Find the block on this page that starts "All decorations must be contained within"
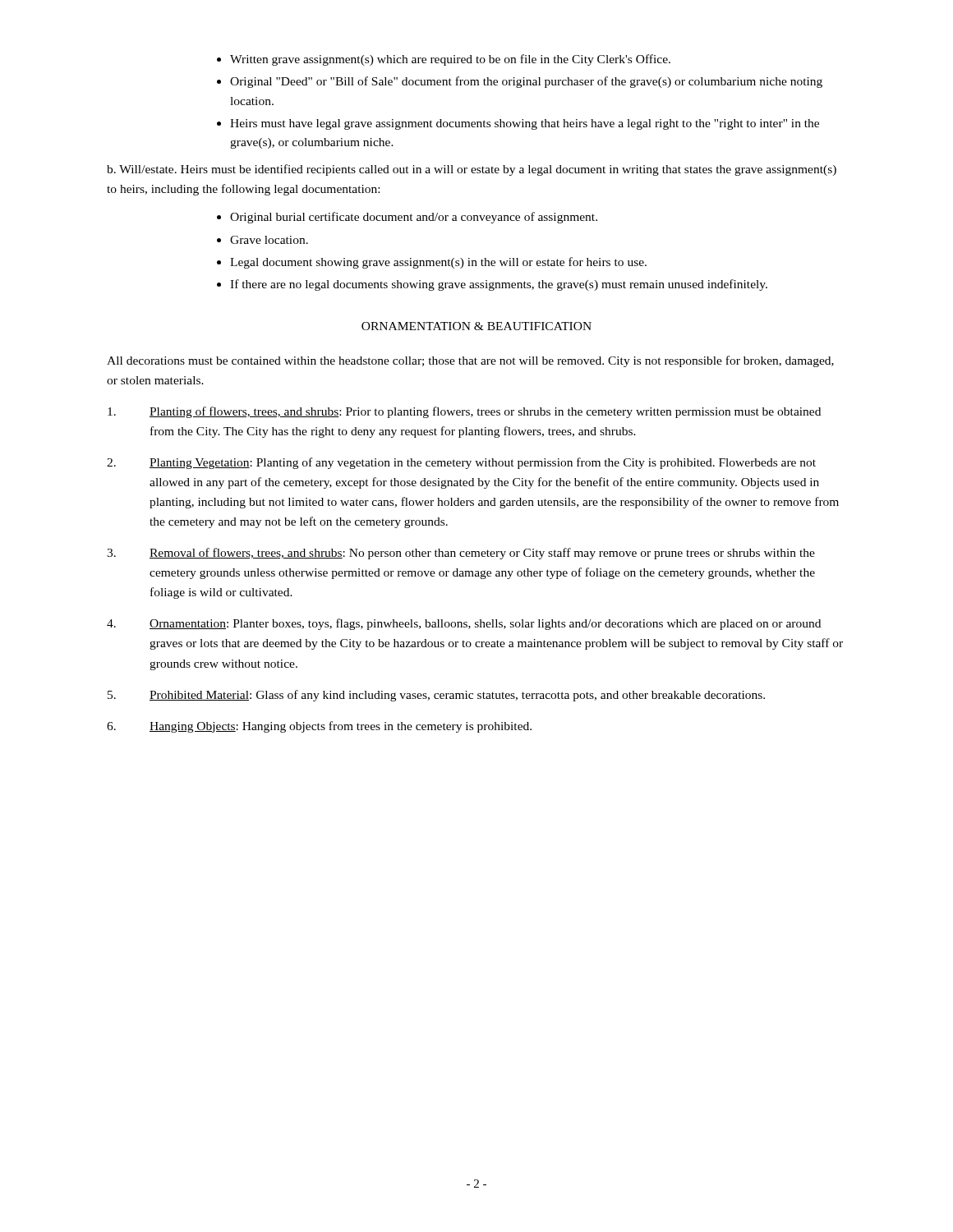The image size is (953, 1232). [476, 371]
